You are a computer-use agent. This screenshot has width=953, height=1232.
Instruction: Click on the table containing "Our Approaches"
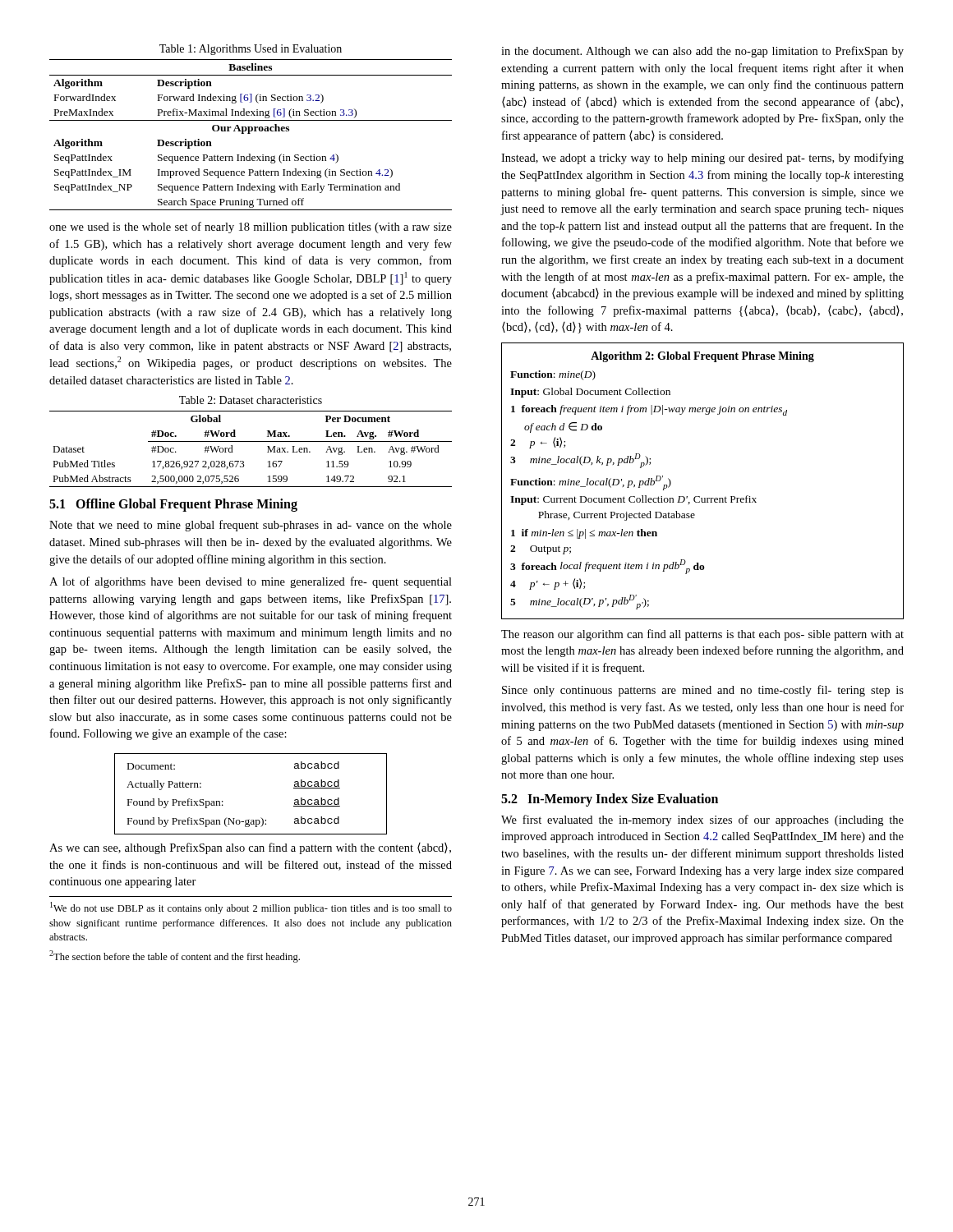251,135
